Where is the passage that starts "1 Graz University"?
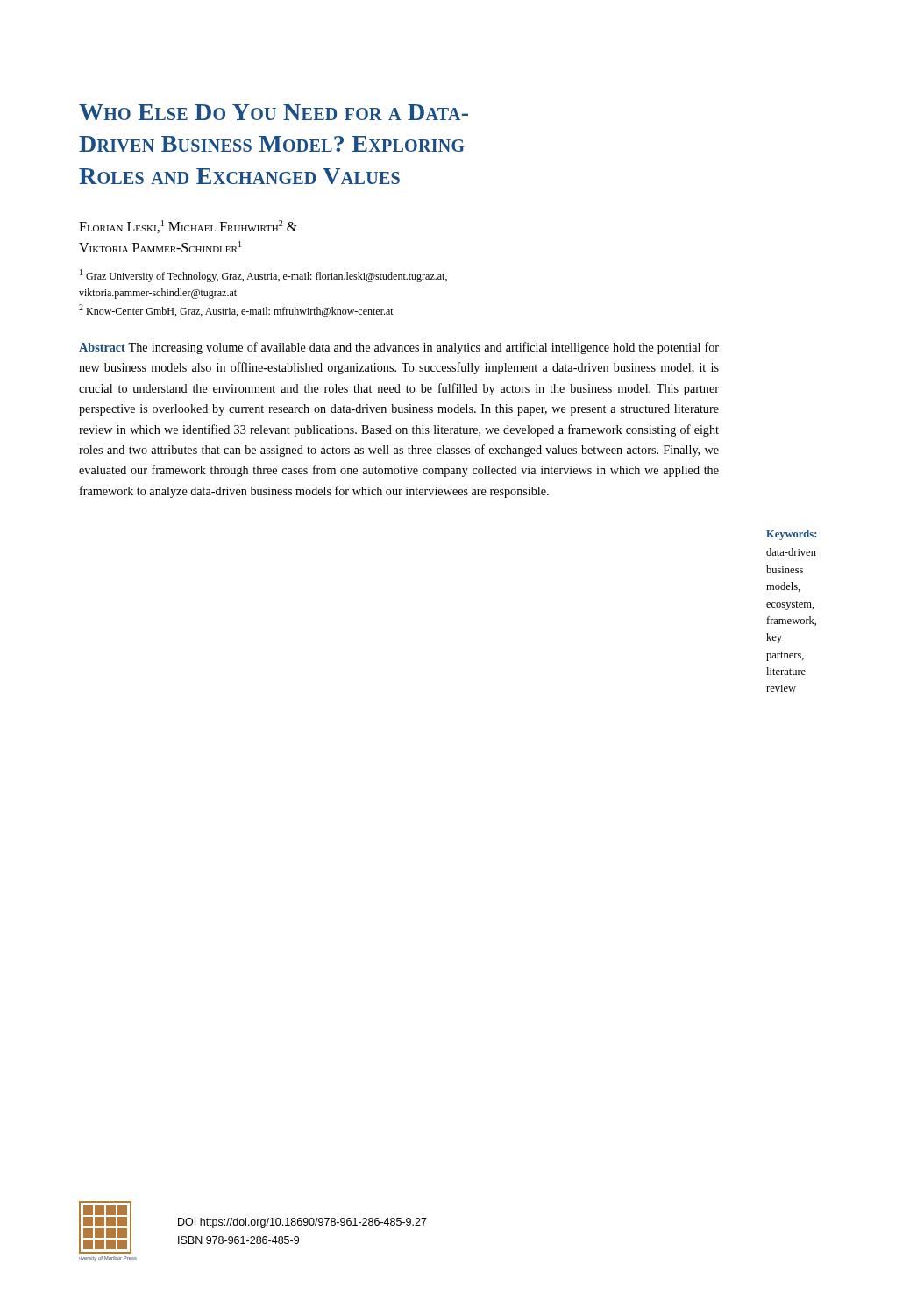Image resolution: width=924 pixels, height=1315 pixels. pyautogui.click(x=263, y=276)
